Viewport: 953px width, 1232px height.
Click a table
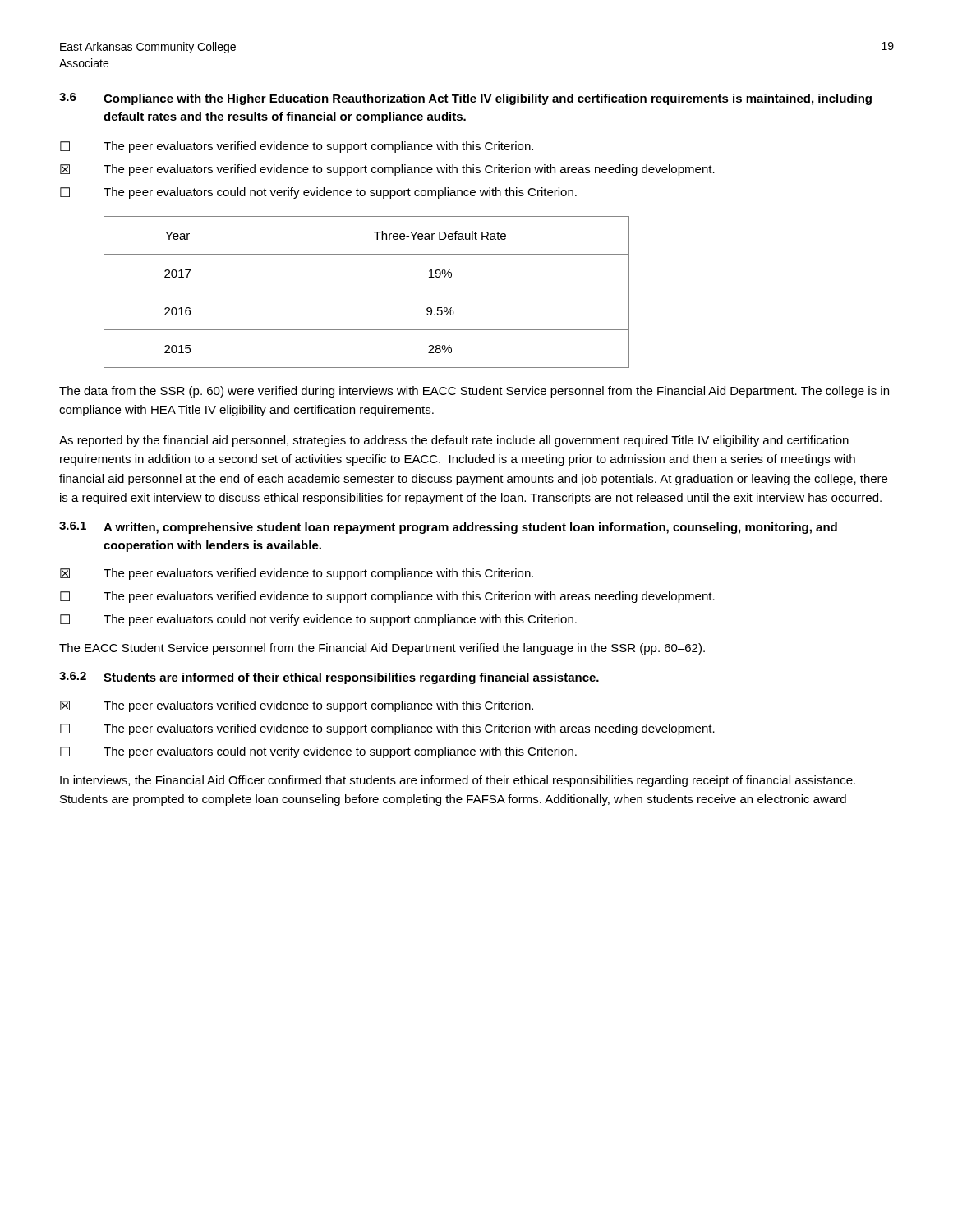pos(499,292)
